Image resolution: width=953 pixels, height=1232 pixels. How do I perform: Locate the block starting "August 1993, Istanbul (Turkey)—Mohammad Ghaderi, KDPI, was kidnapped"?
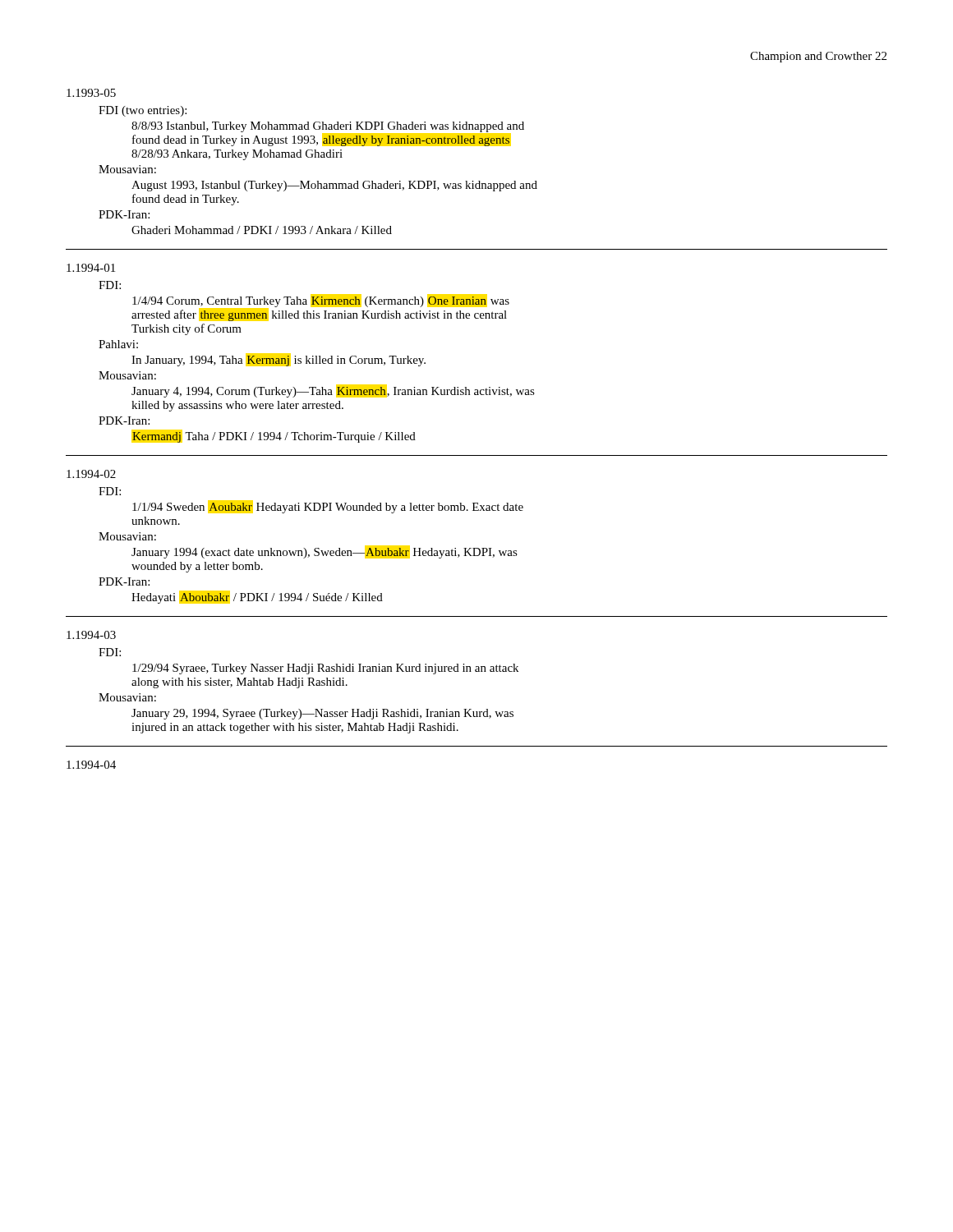pos(334,192)
